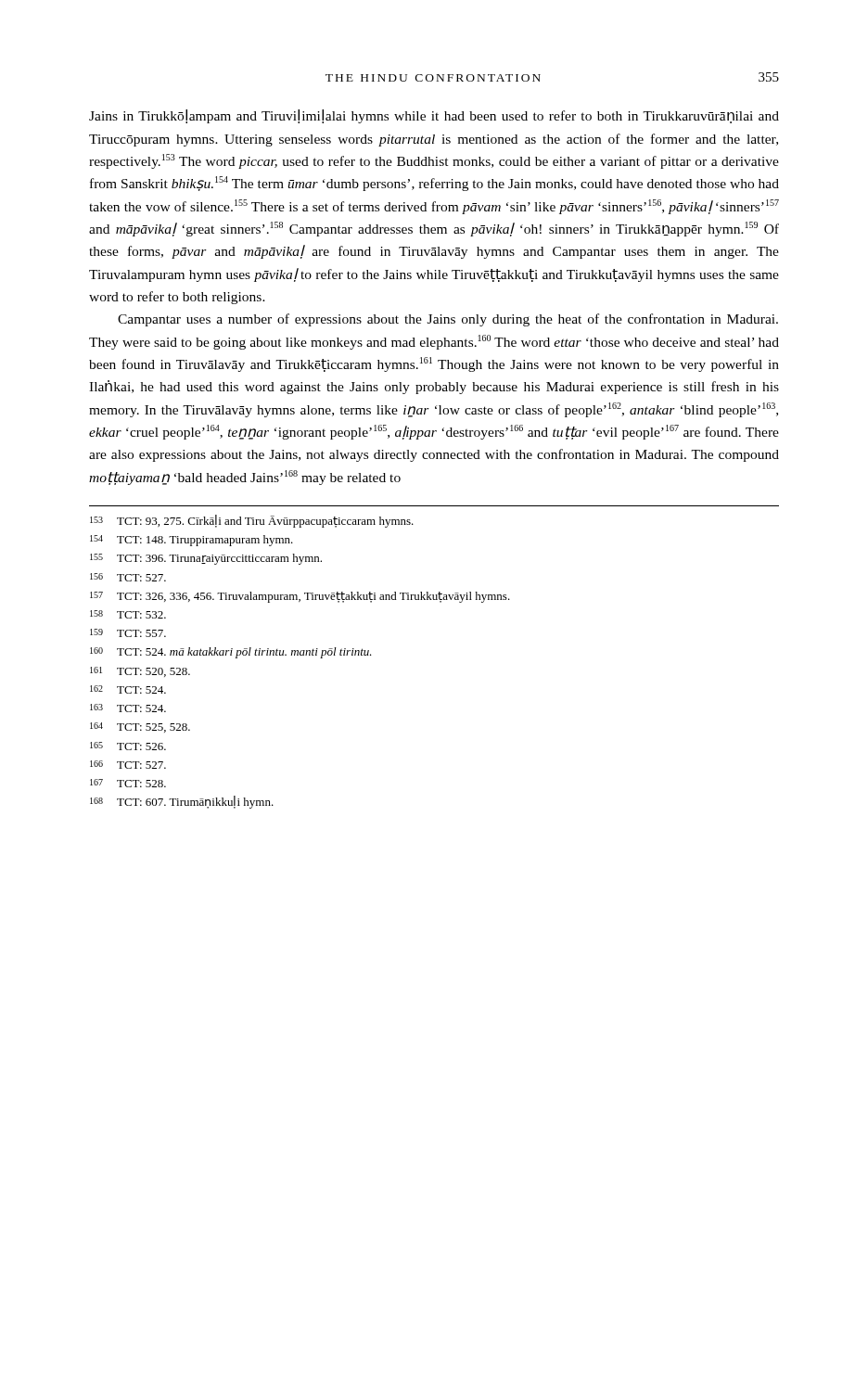This screenshot has width=868, height=1391.
Task: Click on the region starting "167 TCT: 528."
Action: point(128,783)
